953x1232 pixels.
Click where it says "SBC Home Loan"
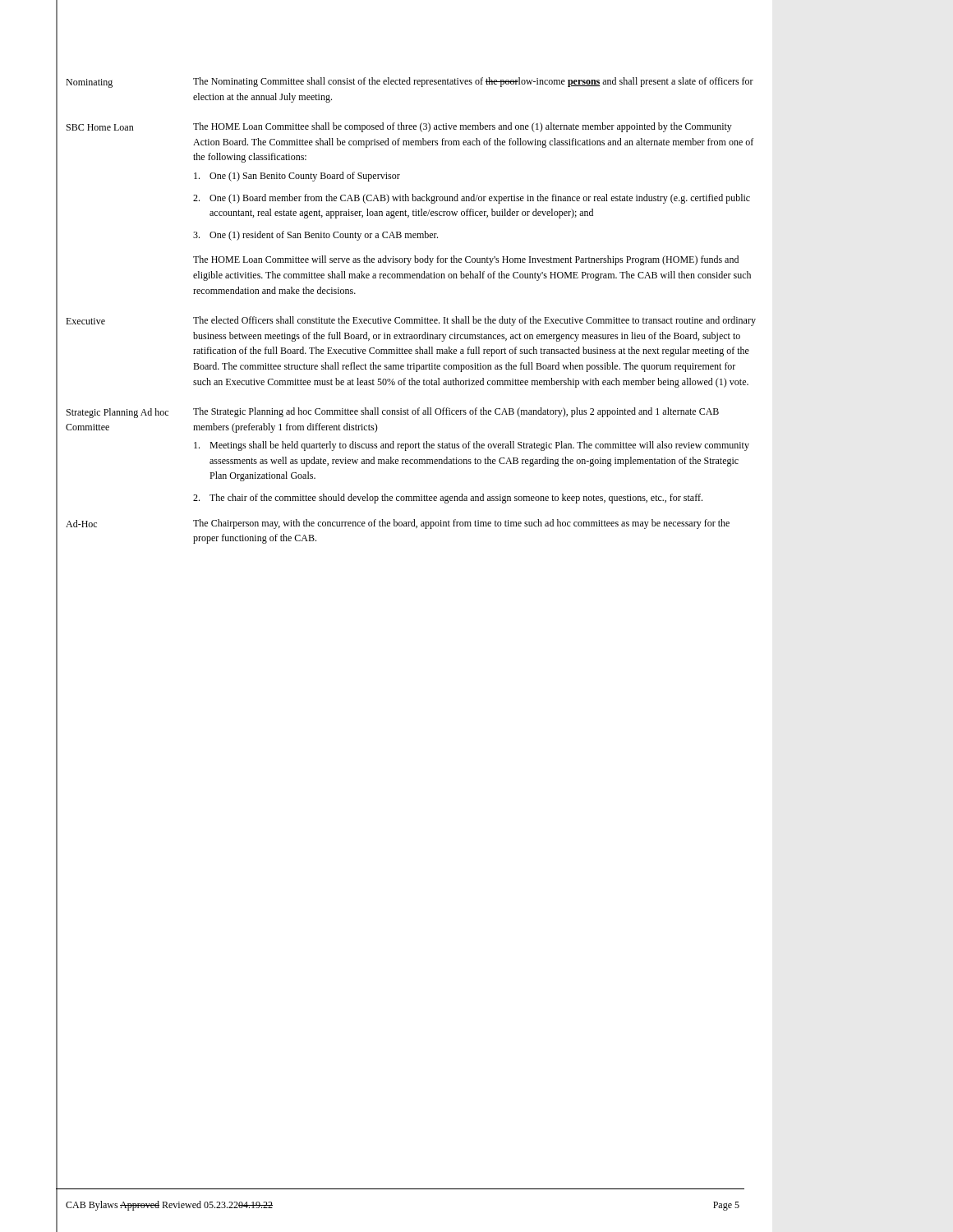[100, 127]
